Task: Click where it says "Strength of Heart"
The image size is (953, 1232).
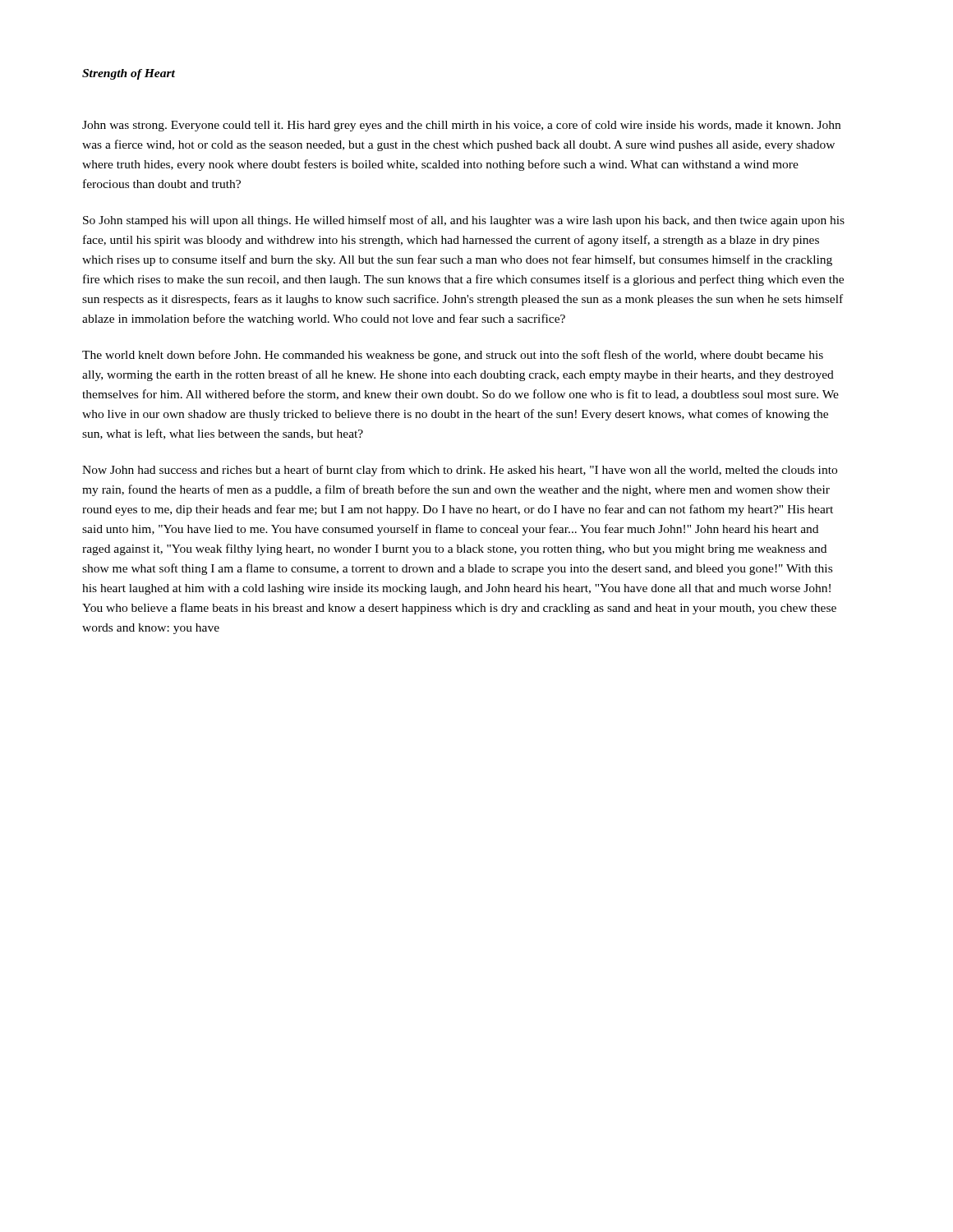Action: [x=129, y=73]
